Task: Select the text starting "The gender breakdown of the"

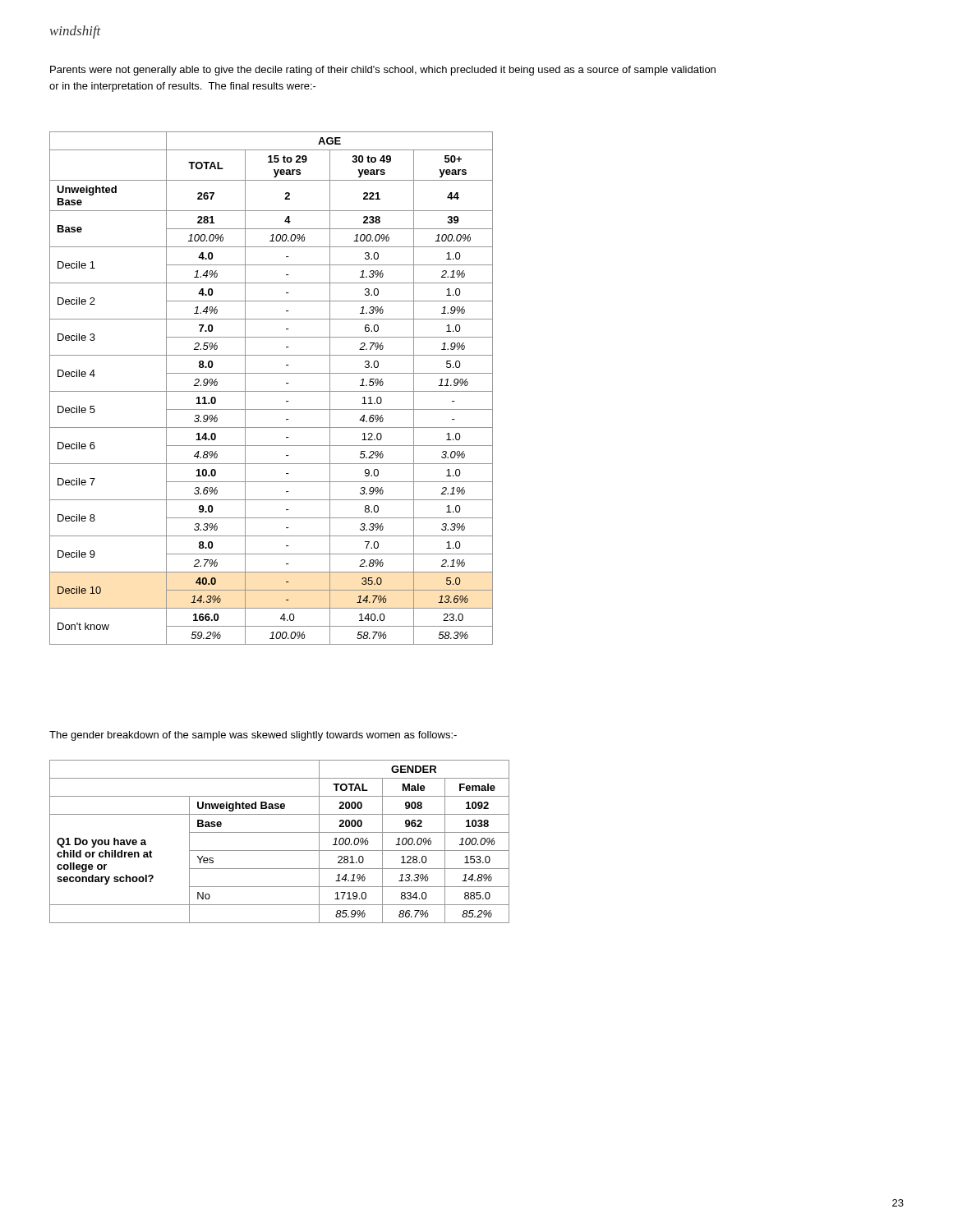Action: point(253,735)
